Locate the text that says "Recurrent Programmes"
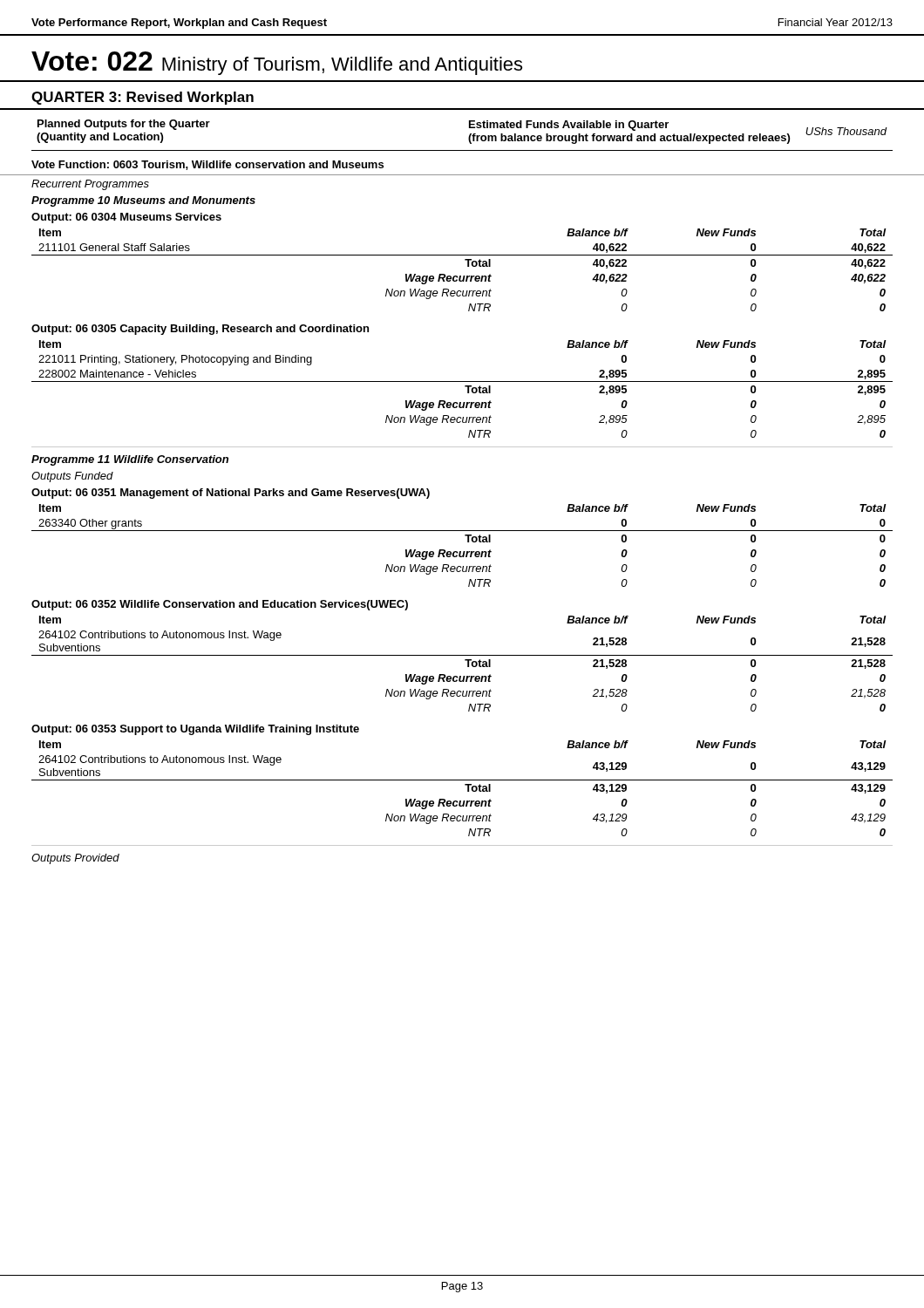 pyautogui.click(x=90, y=184)
